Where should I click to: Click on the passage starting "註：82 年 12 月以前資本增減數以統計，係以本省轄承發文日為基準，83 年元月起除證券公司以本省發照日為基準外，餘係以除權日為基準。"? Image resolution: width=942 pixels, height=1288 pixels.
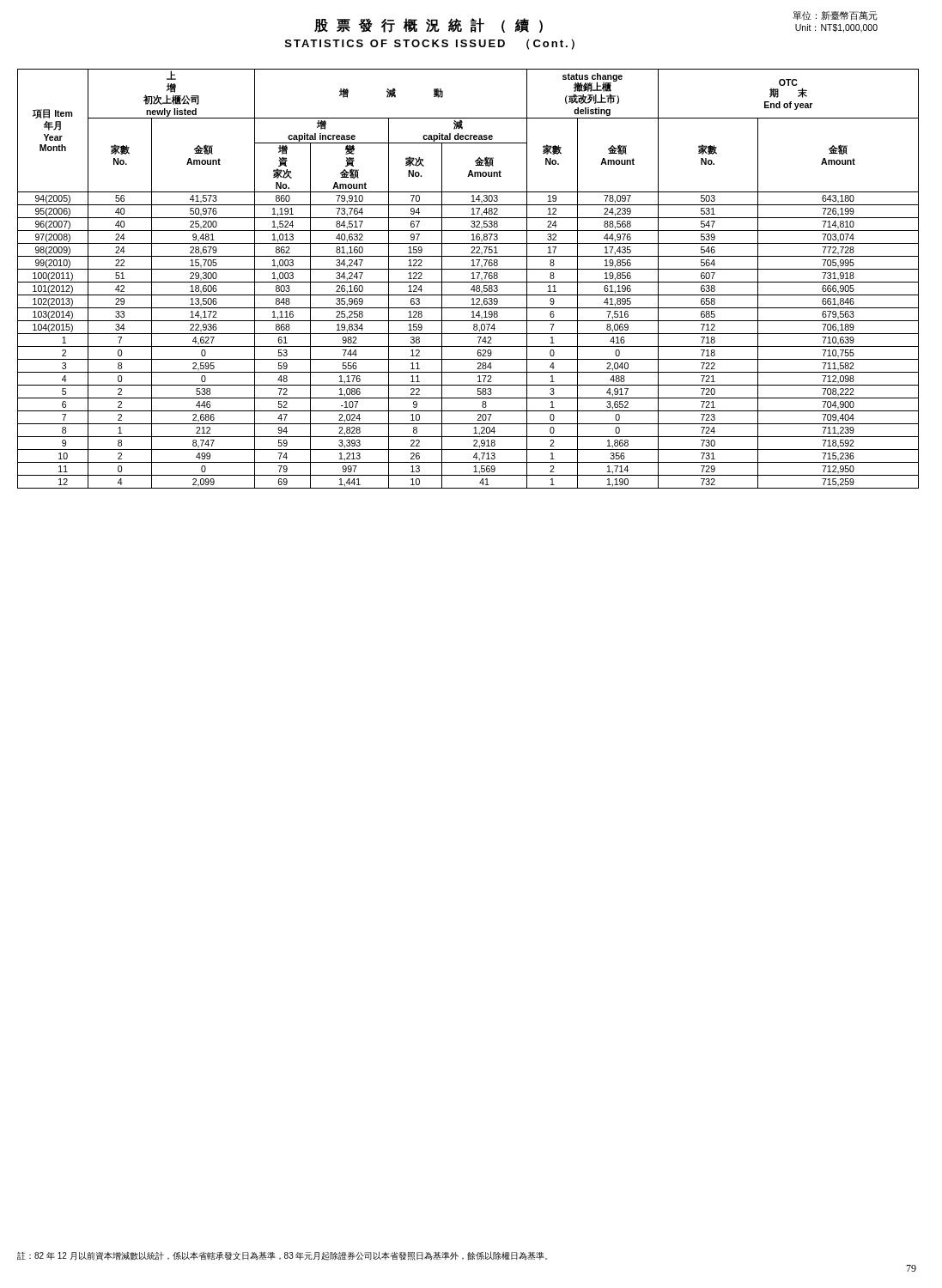285,1256
